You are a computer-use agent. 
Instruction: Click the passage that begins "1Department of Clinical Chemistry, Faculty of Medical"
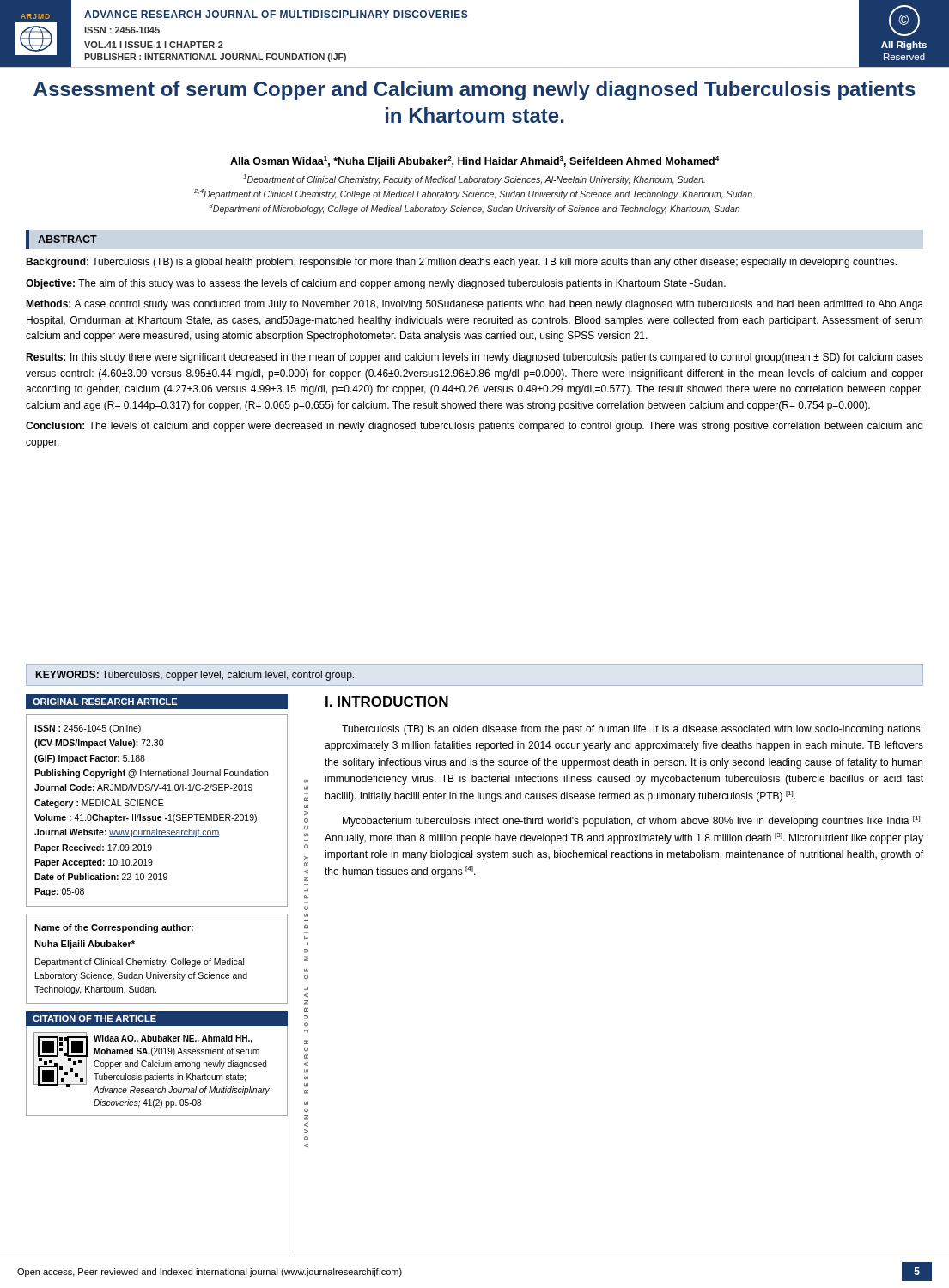pos(474,193)
